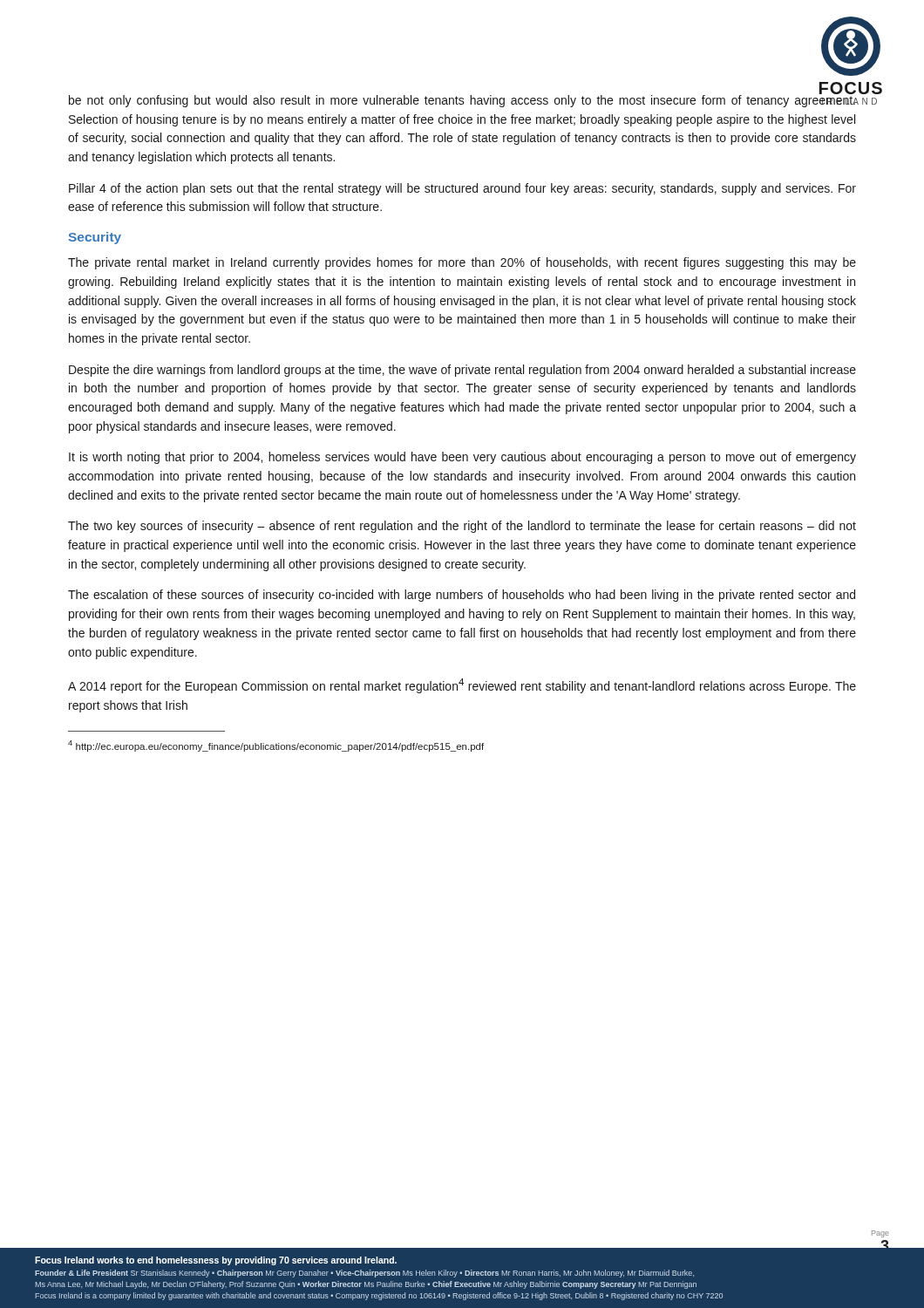
Task: Locate the region starting "The two key"
Action: 462,545
